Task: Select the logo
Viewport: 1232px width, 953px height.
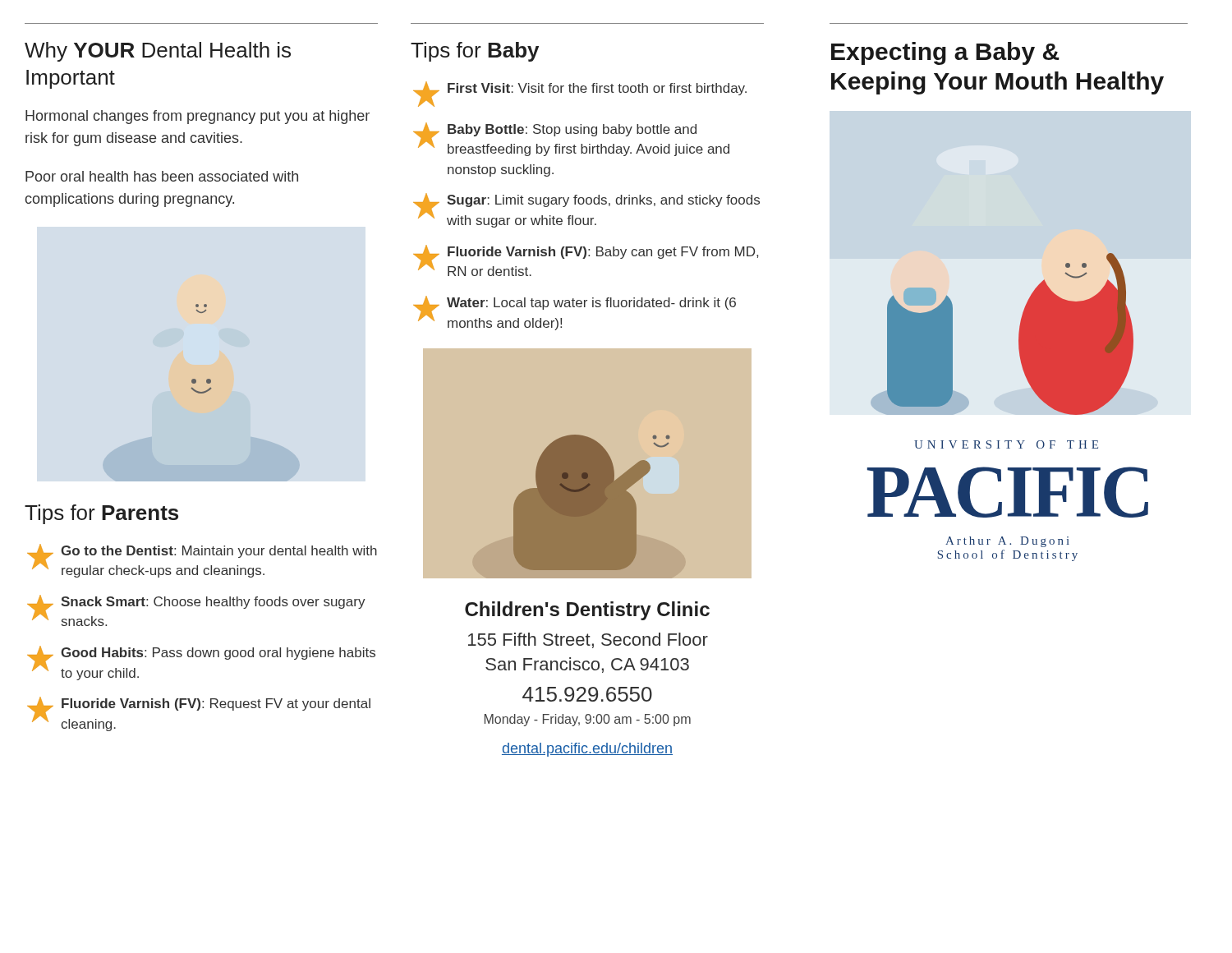Action: click(x=1009, y=500)
